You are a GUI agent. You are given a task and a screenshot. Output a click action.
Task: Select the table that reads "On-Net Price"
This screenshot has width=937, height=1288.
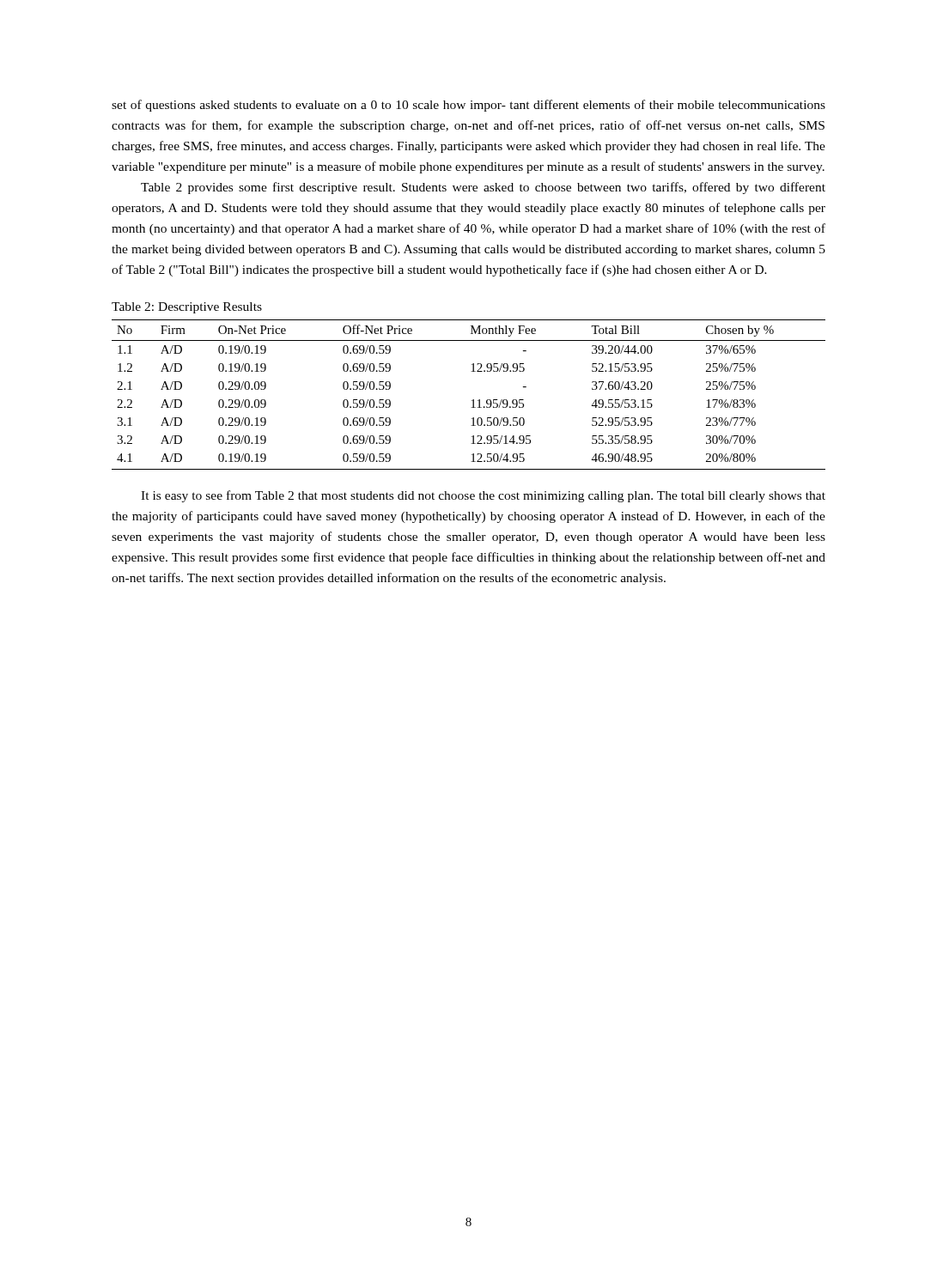point(468,395)
